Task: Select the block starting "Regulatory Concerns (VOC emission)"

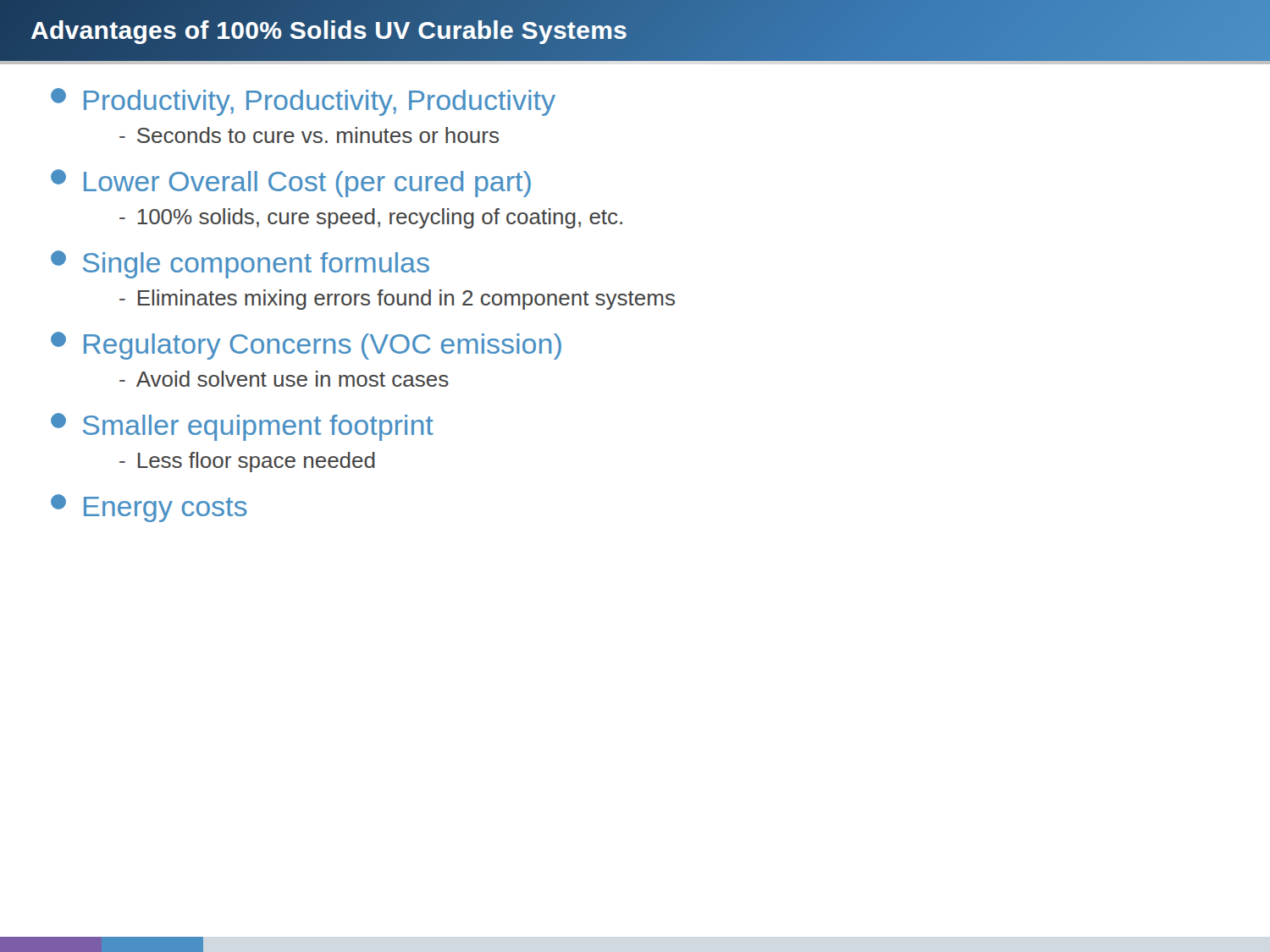Action: click(306, 346)
